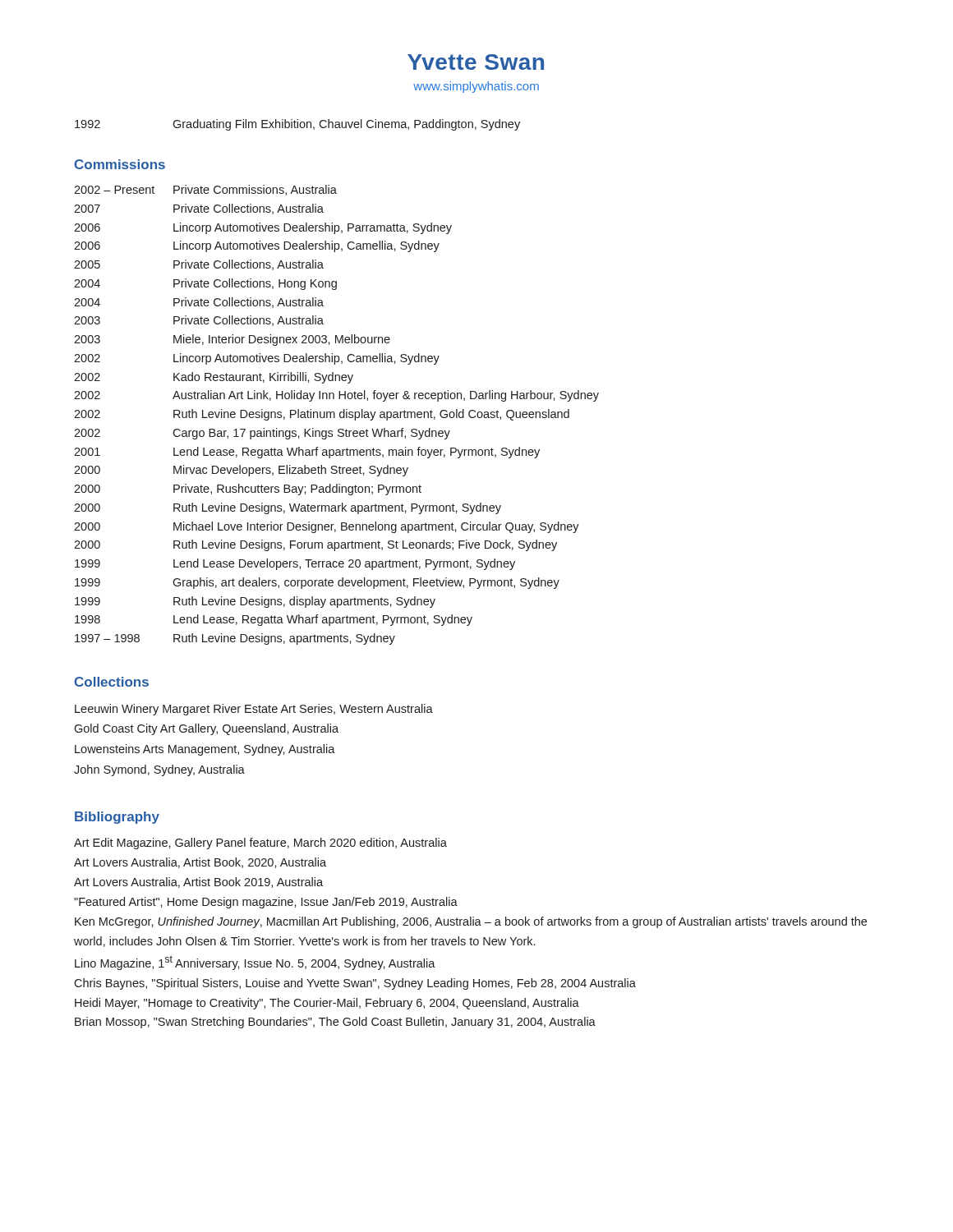Locate the list item with the text "2003 Private Collections, Australia"

tap(199, 321)
